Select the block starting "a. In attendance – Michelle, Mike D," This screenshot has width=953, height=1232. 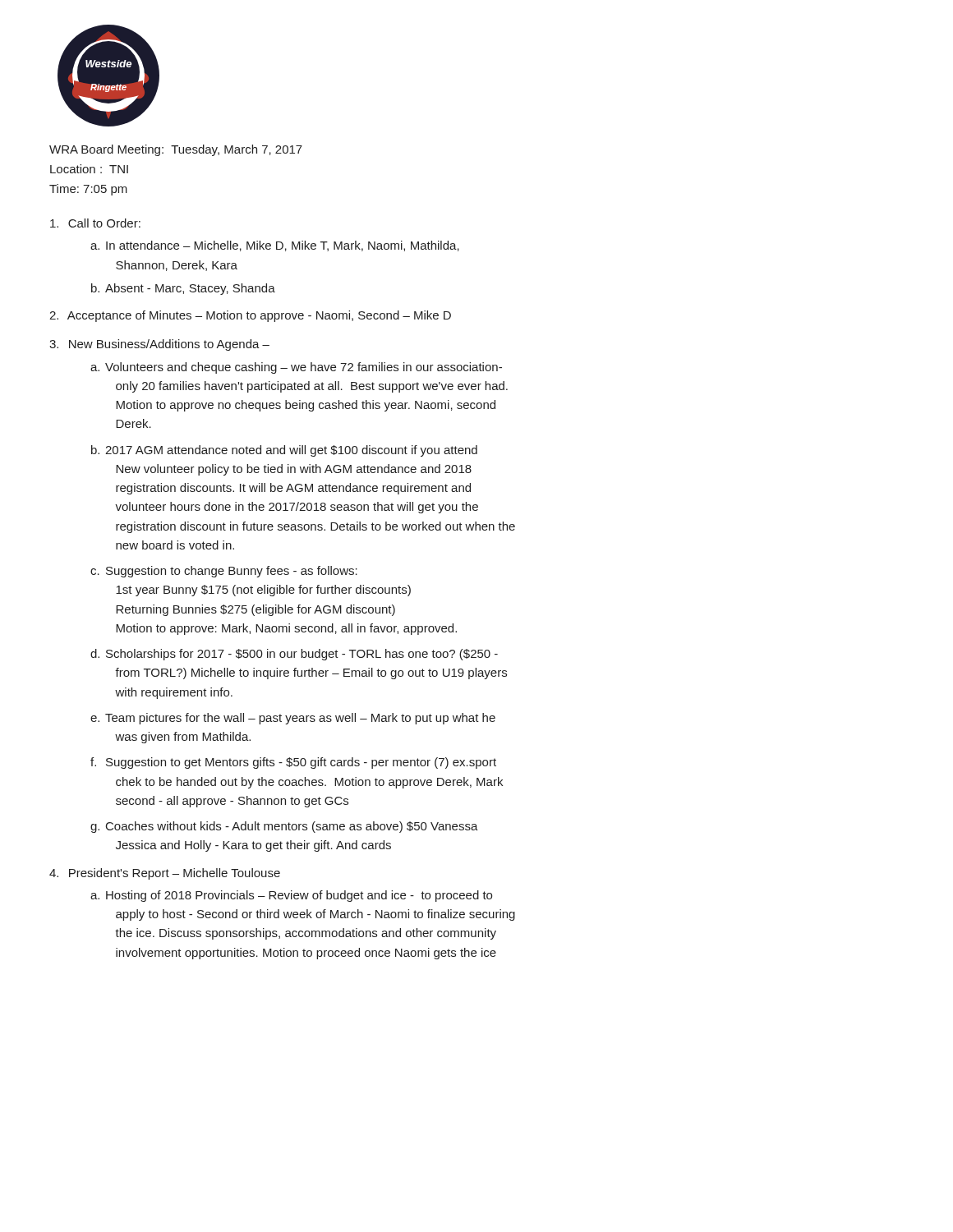(x=275, y=246)
